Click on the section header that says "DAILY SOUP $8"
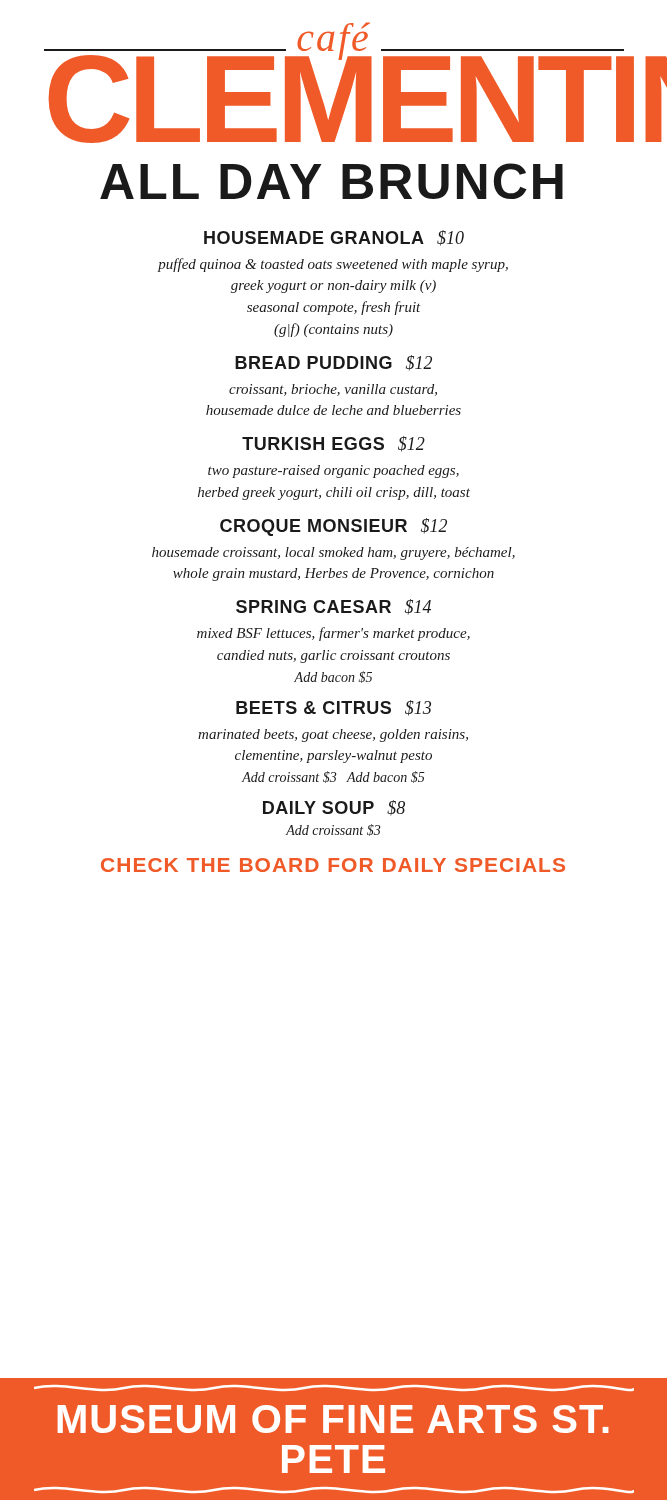 pos(334,809)
